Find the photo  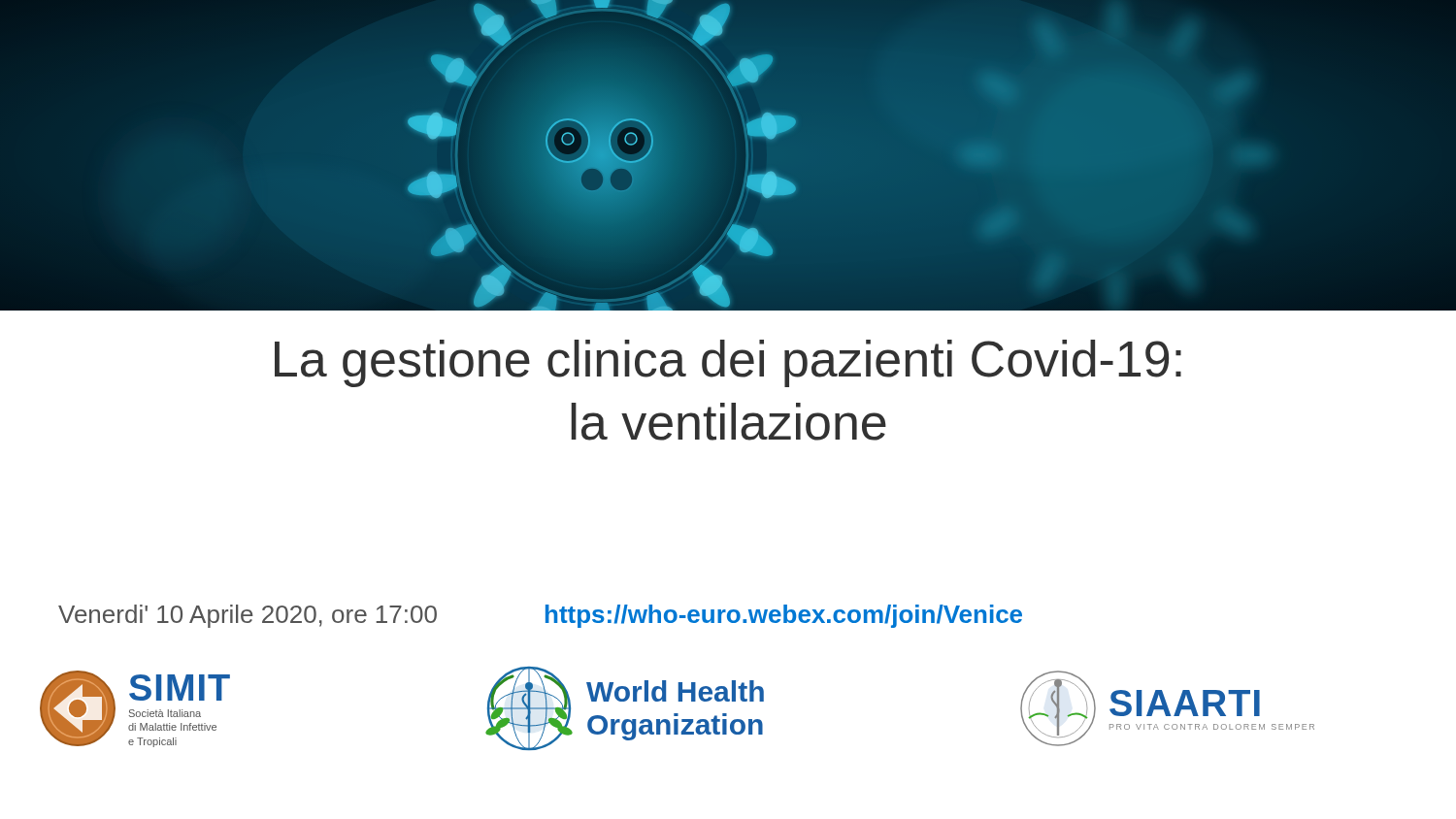728,155
